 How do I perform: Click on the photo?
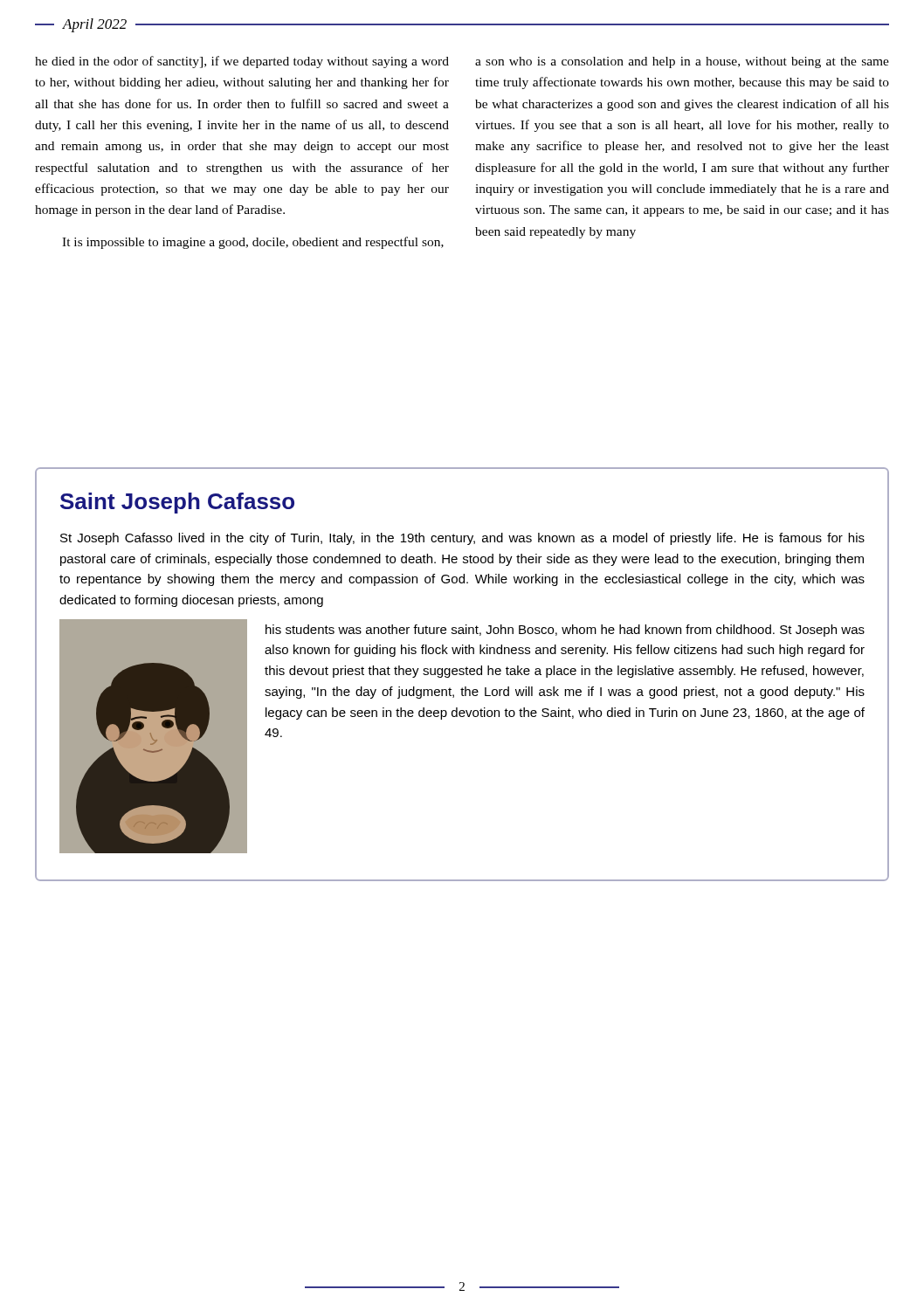153,738
